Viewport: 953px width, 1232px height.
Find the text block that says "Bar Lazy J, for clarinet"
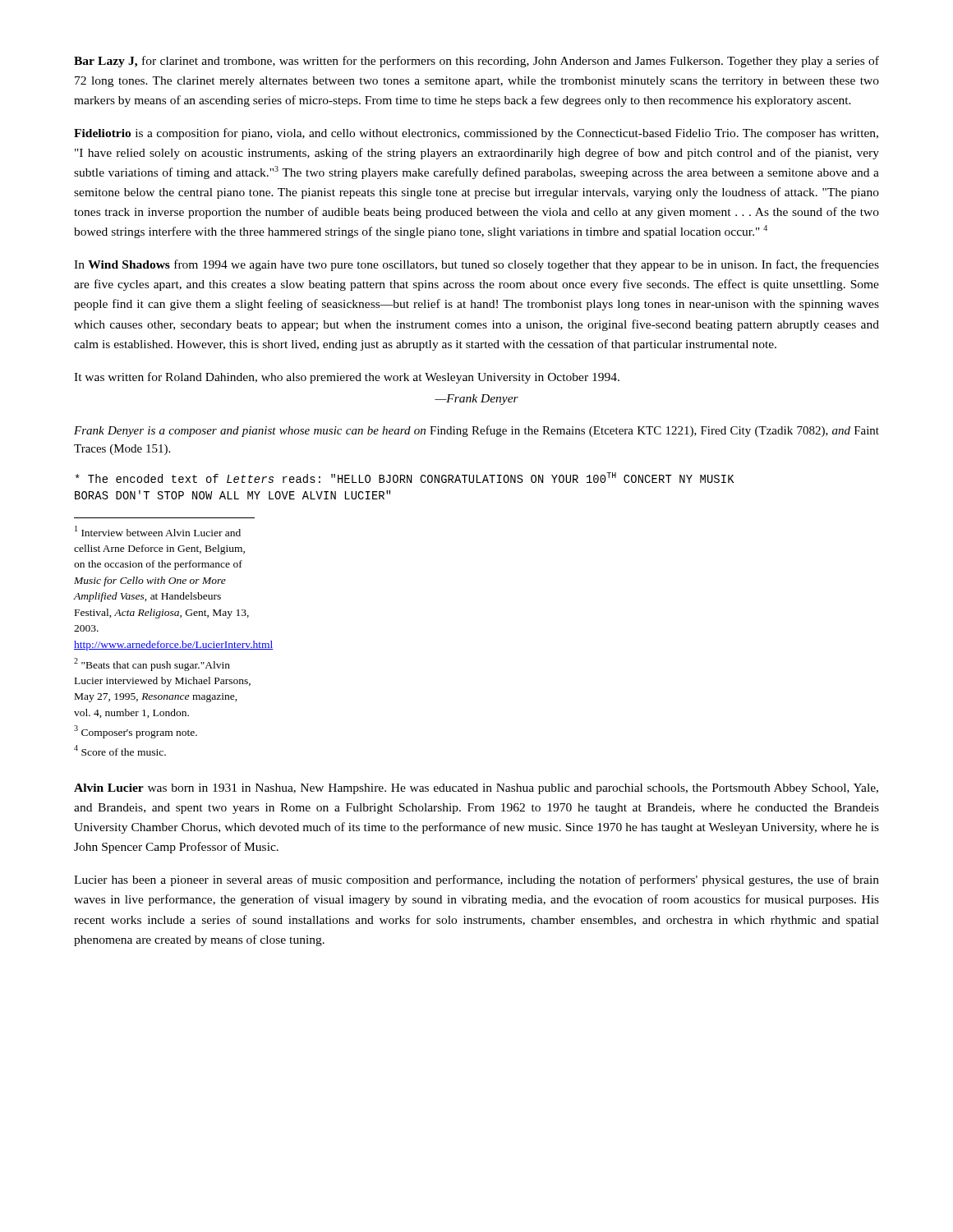[476, 81]
